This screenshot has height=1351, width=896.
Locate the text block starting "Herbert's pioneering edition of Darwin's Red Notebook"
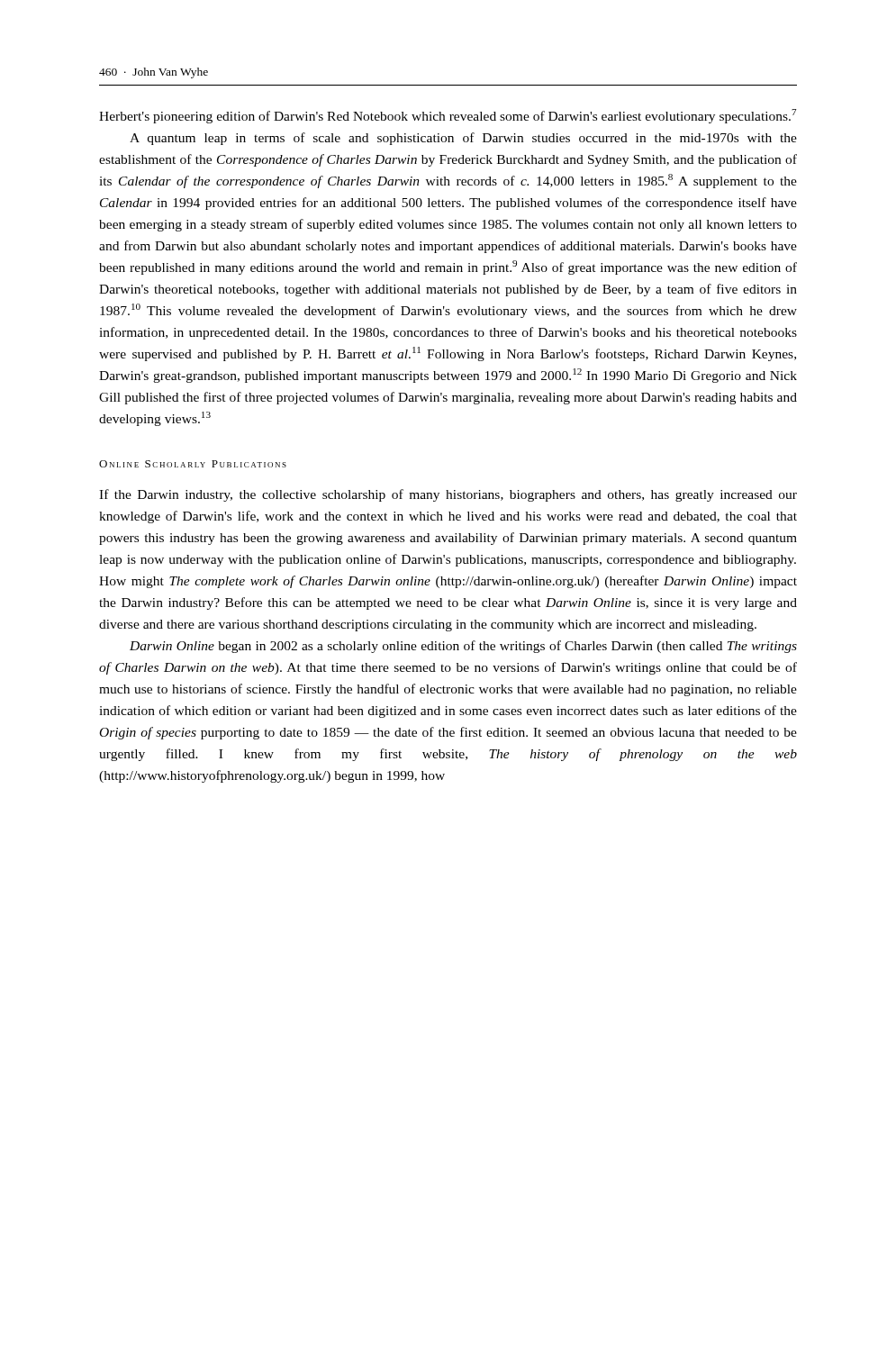(x=448, y=116)
